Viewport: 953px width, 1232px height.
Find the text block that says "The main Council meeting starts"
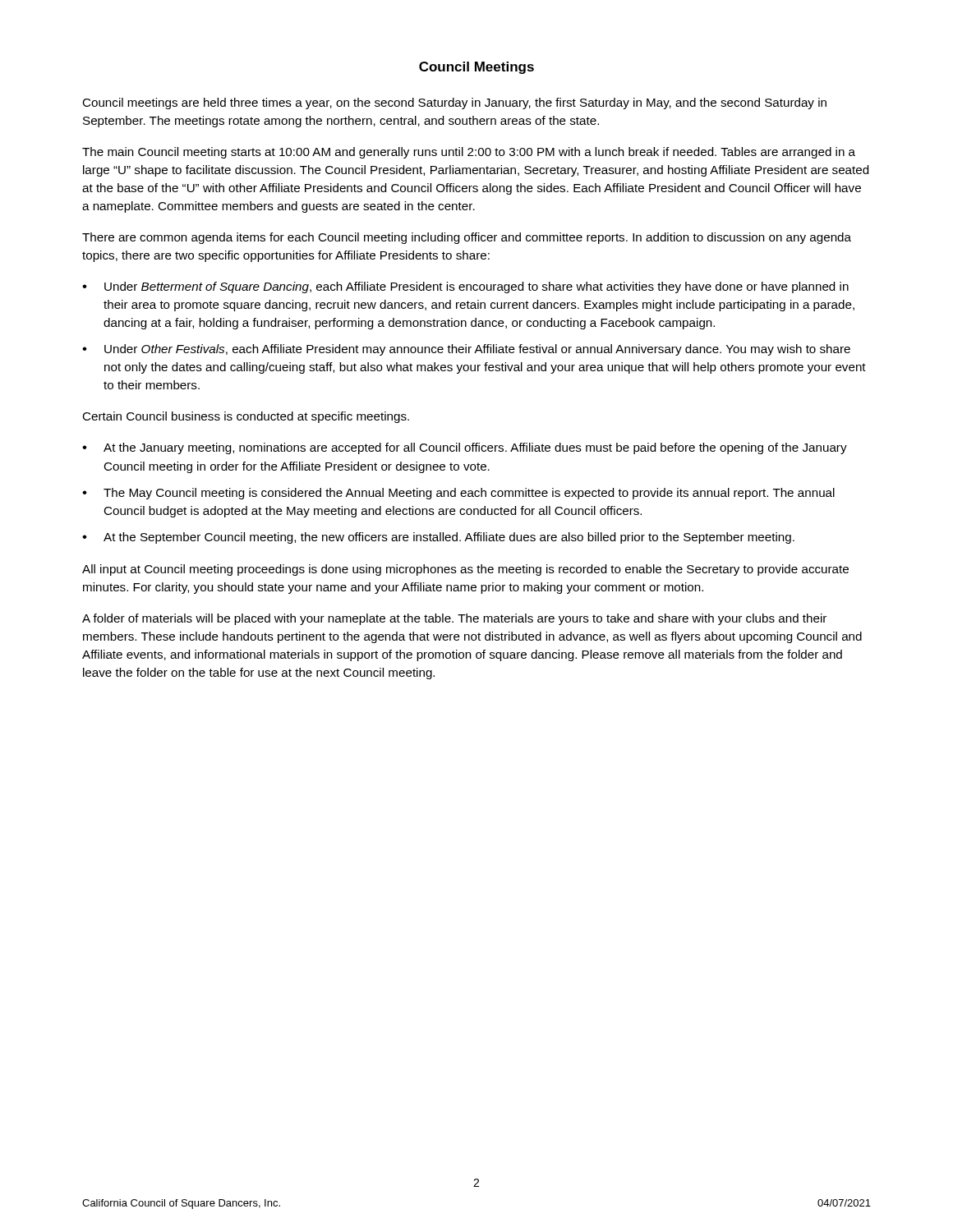click(476, 179)
